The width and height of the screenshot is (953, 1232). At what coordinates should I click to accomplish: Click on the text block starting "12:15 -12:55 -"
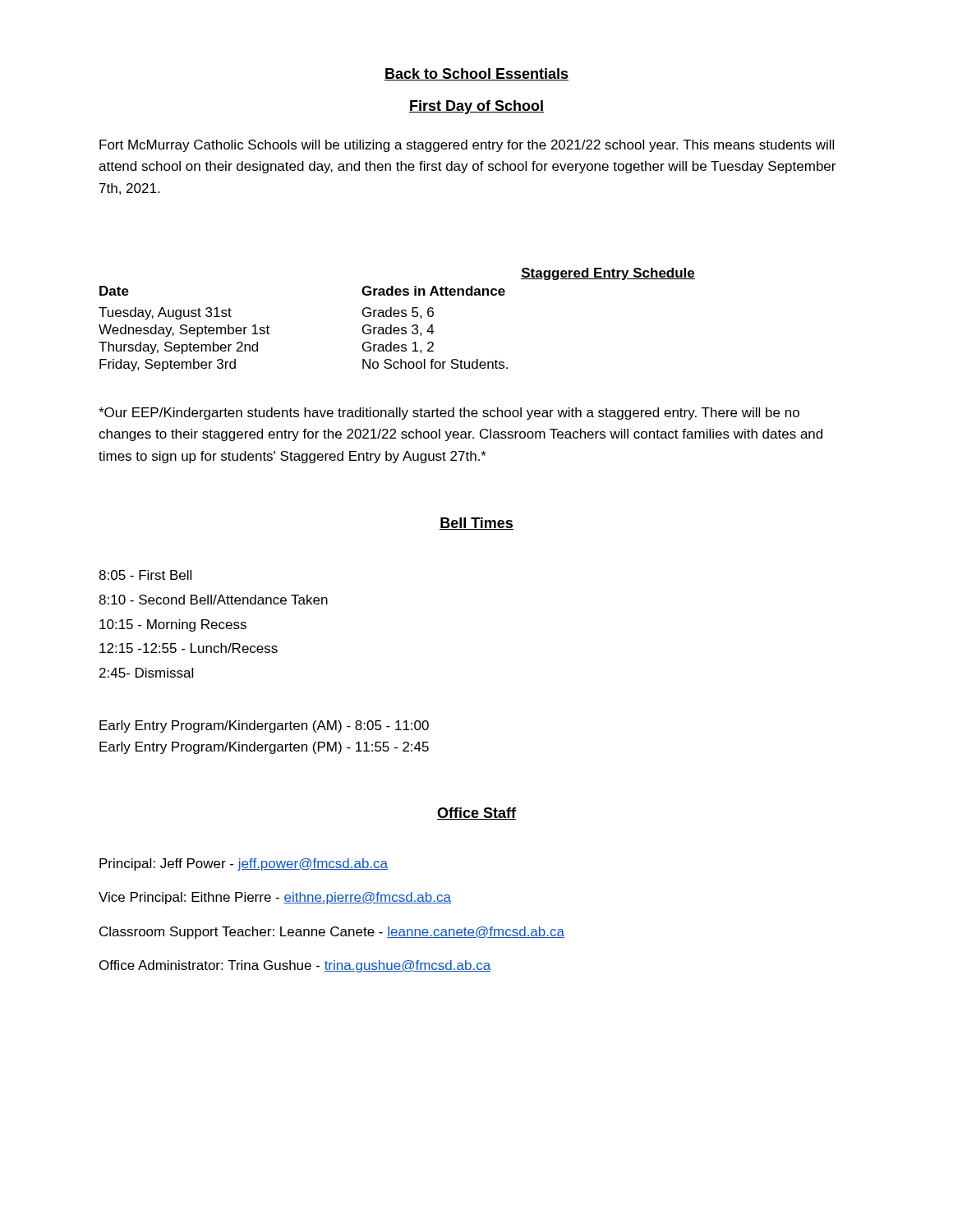(188, 649)
